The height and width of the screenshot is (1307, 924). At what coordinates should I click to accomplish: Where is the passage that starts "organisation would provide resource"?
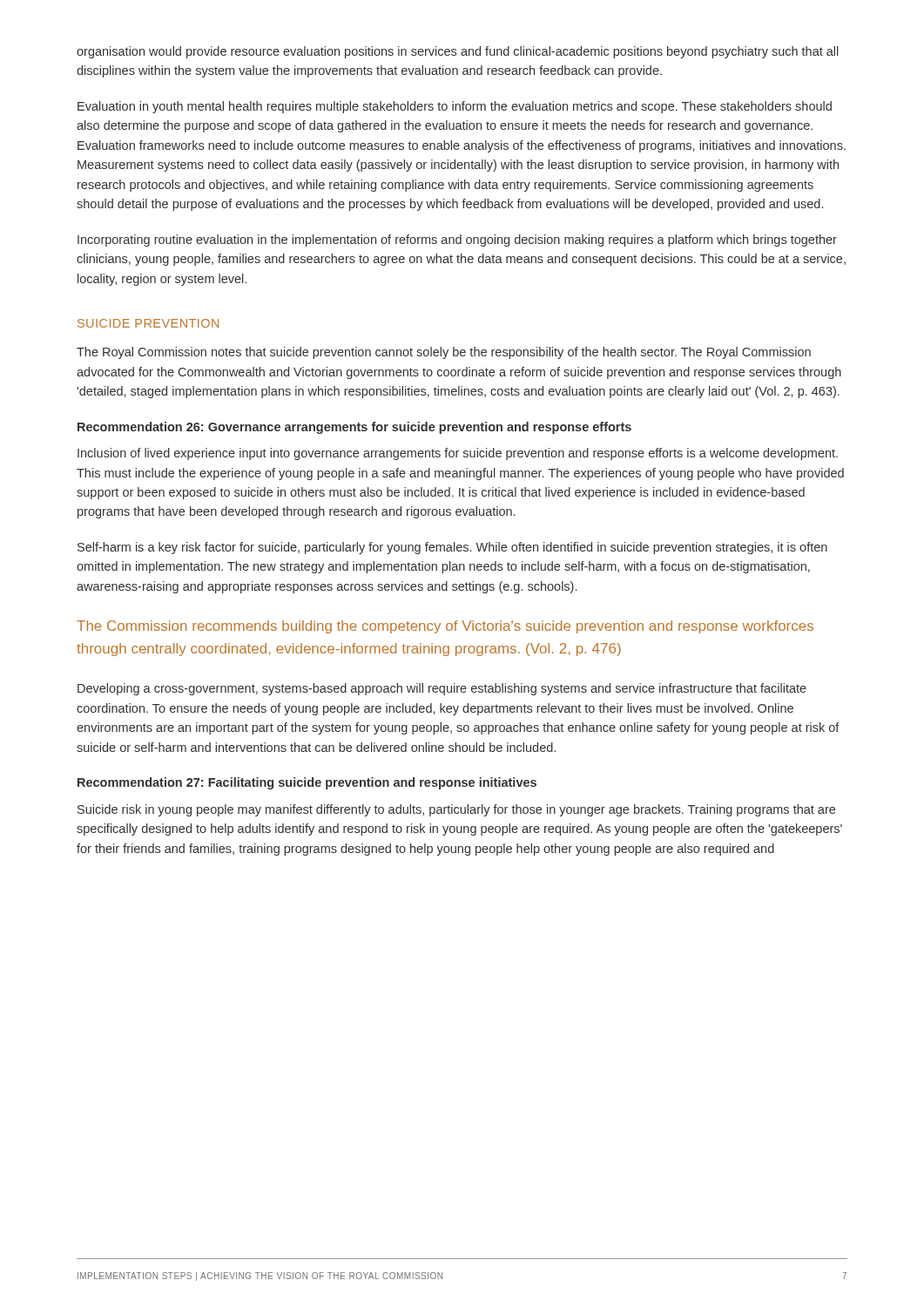click(458, 61)
